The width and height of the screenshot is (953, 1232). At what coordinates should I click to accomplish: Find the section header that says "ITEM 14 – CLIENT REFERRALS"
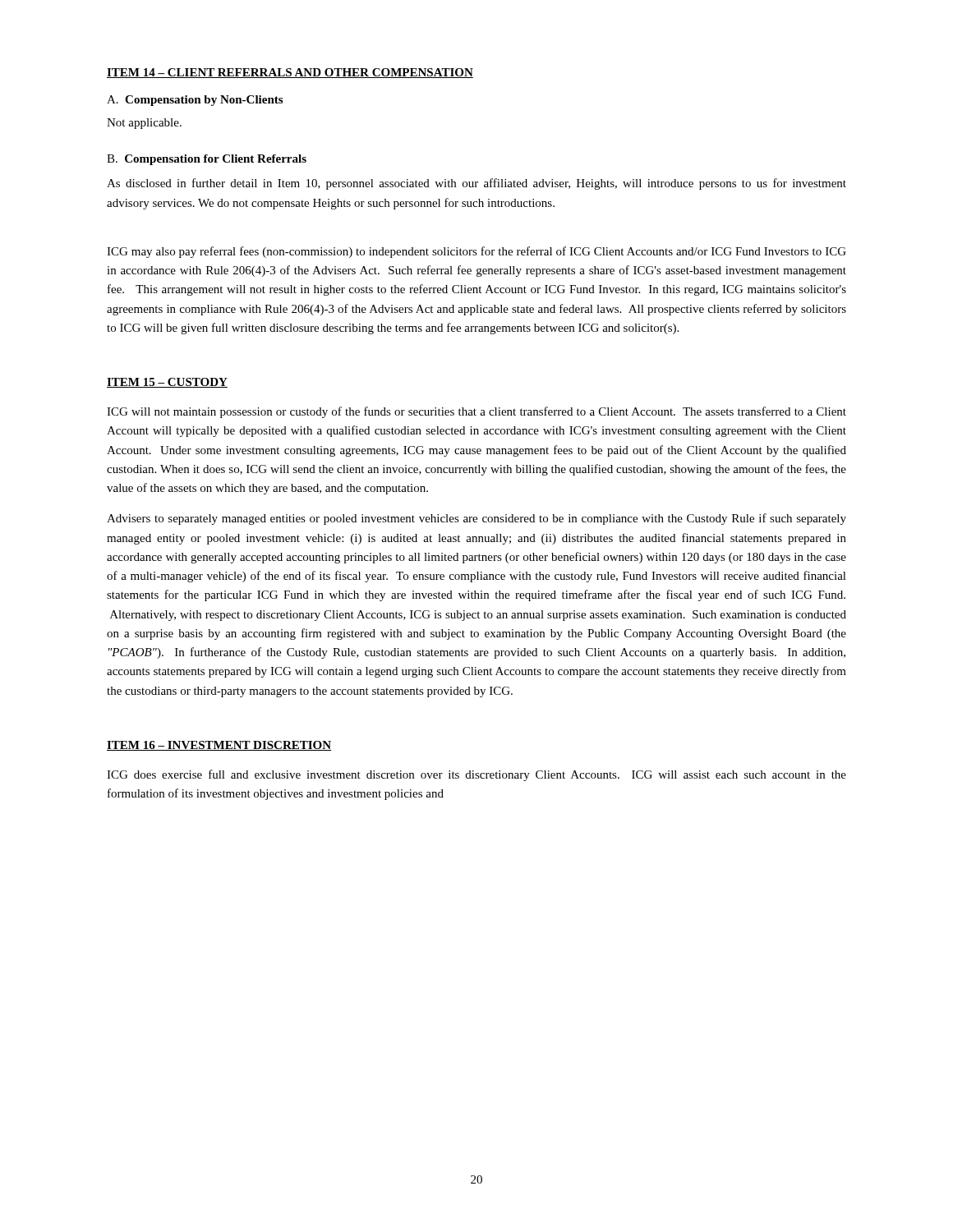(290, 72)
